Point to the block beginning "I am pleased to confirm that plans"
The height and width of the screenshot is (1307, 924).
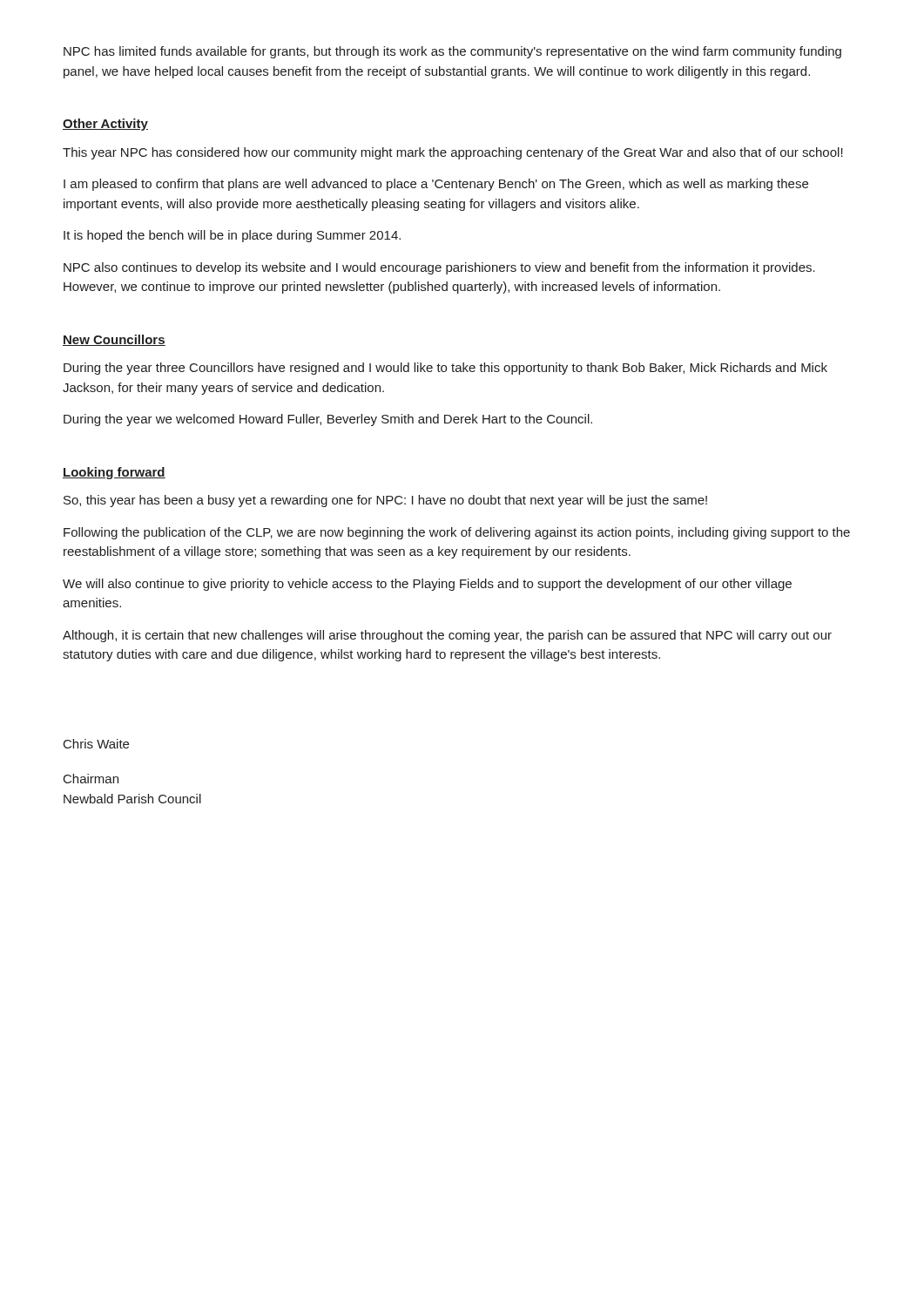pyautogui.click(x=436, y=193)
